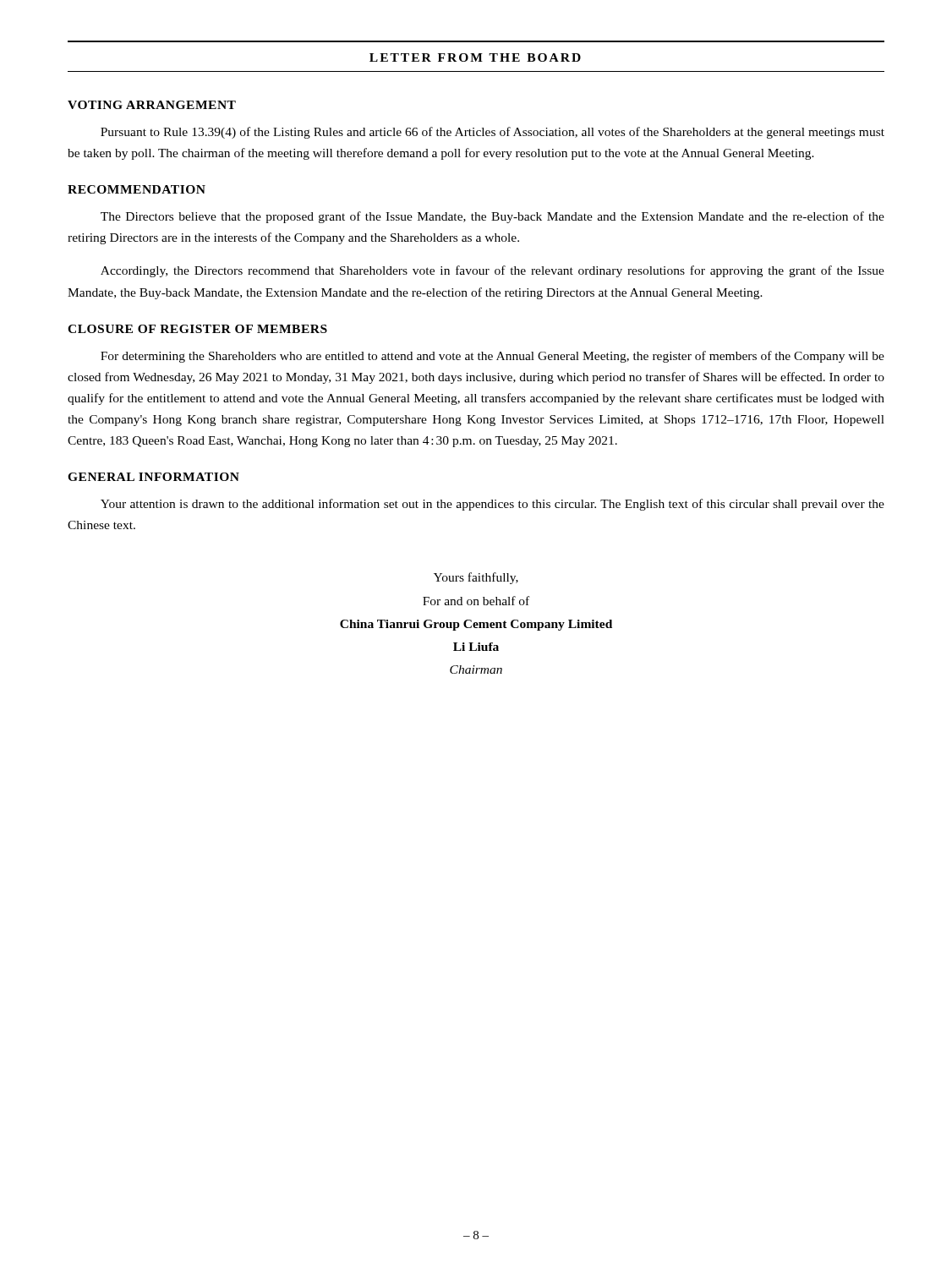Click on the text starting "The Directors believe that the"

[476, 227]
